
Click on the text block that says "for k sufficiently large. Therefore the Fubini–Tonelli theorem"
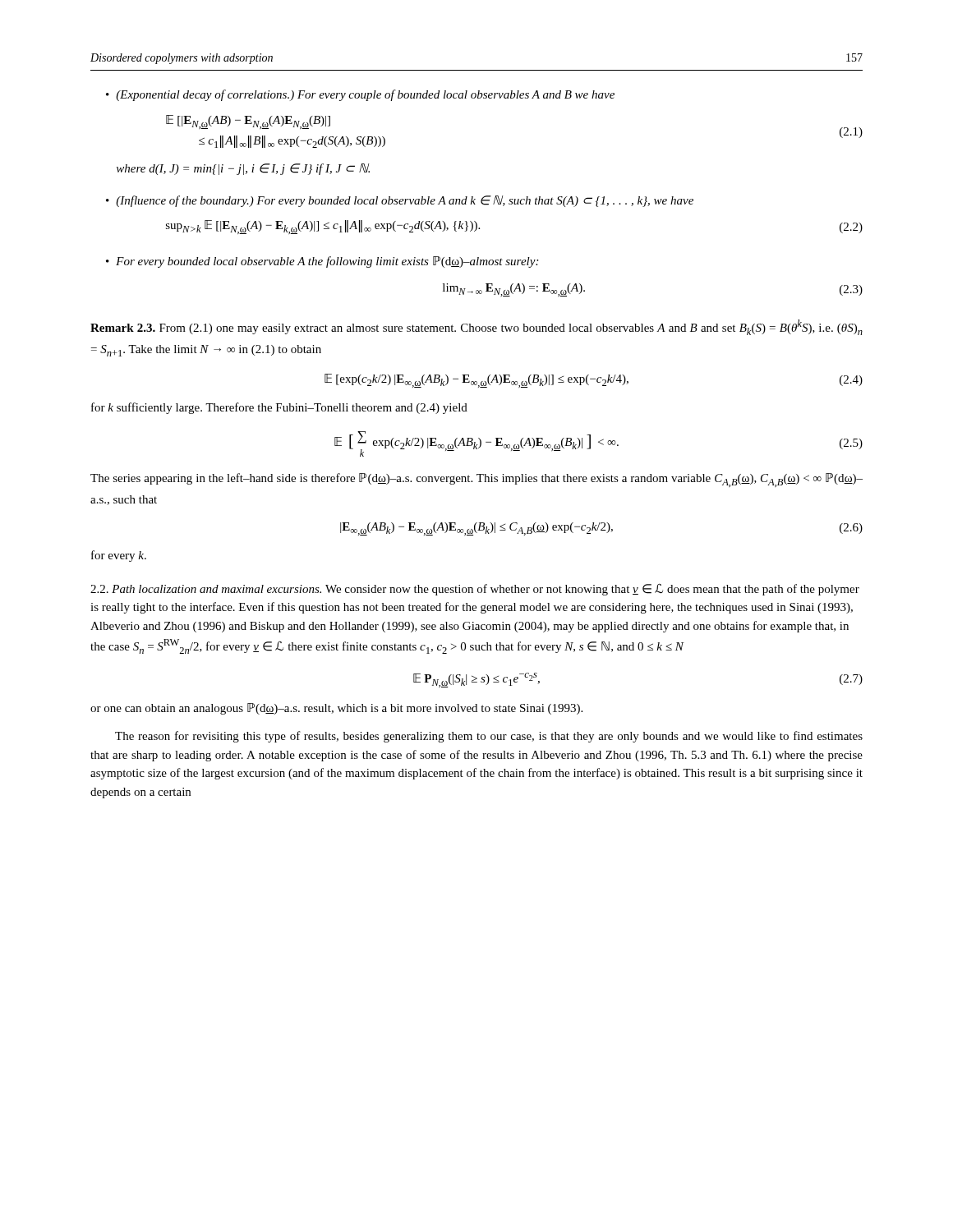279,408
